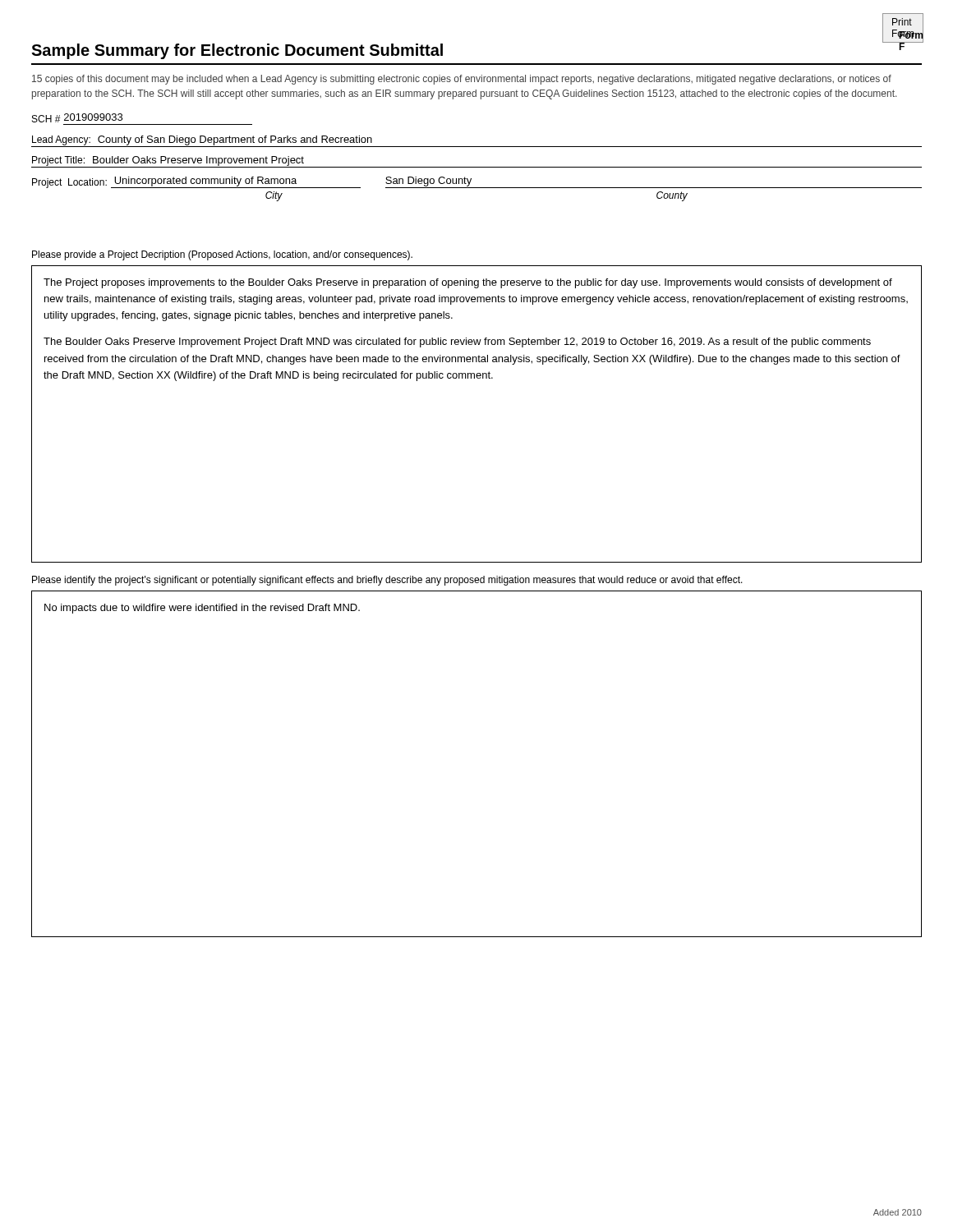Locate the block of text that opens with "Lead Agency: County of San Diego Department of"
Image resolution: width=953 pixels, height=1232 pixels.
click(x=476, y=139)
